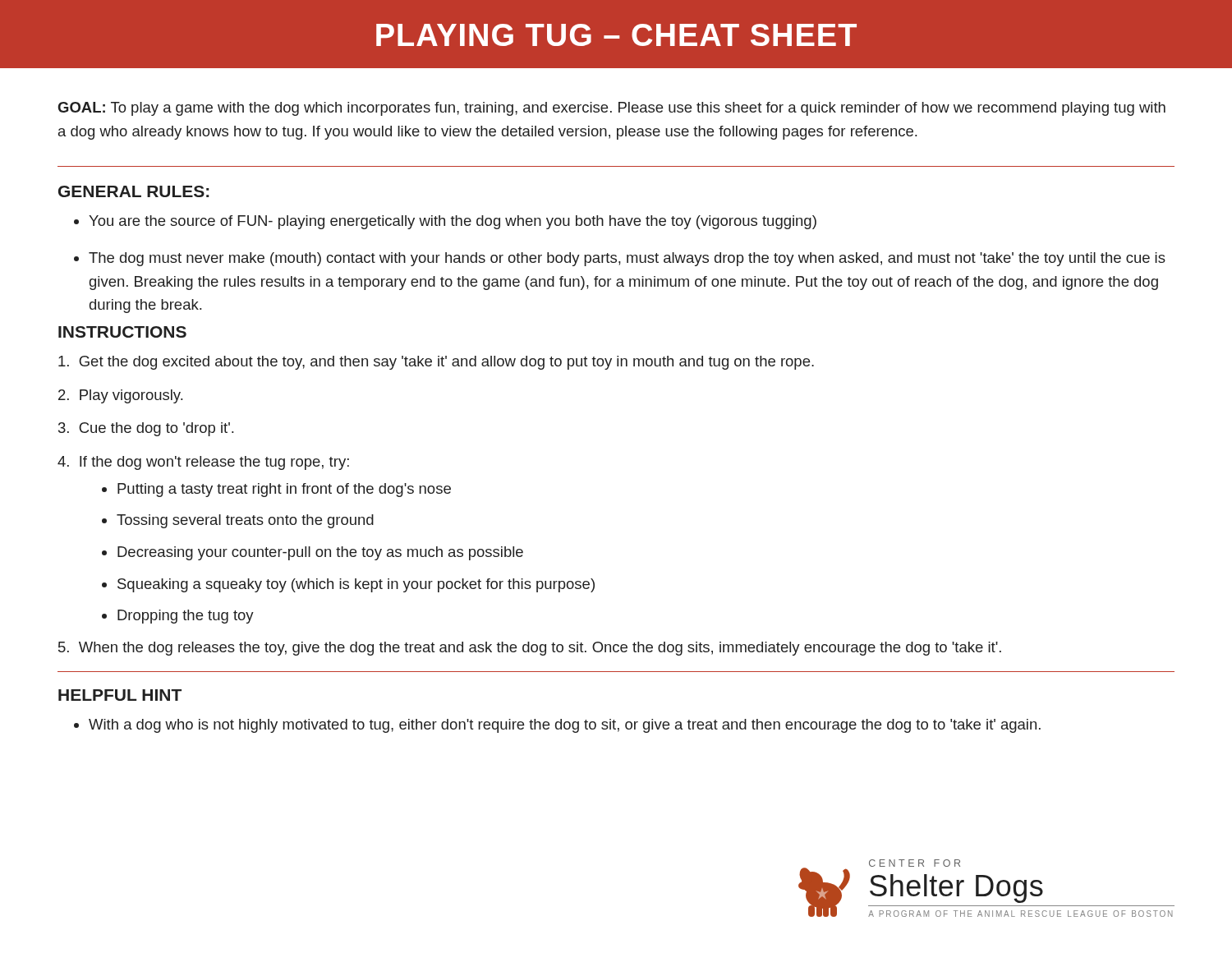Click on the list item containing "Dropping the tug toy"
The height and width of the screenshot is (953, 1232).
coord(185,615)
